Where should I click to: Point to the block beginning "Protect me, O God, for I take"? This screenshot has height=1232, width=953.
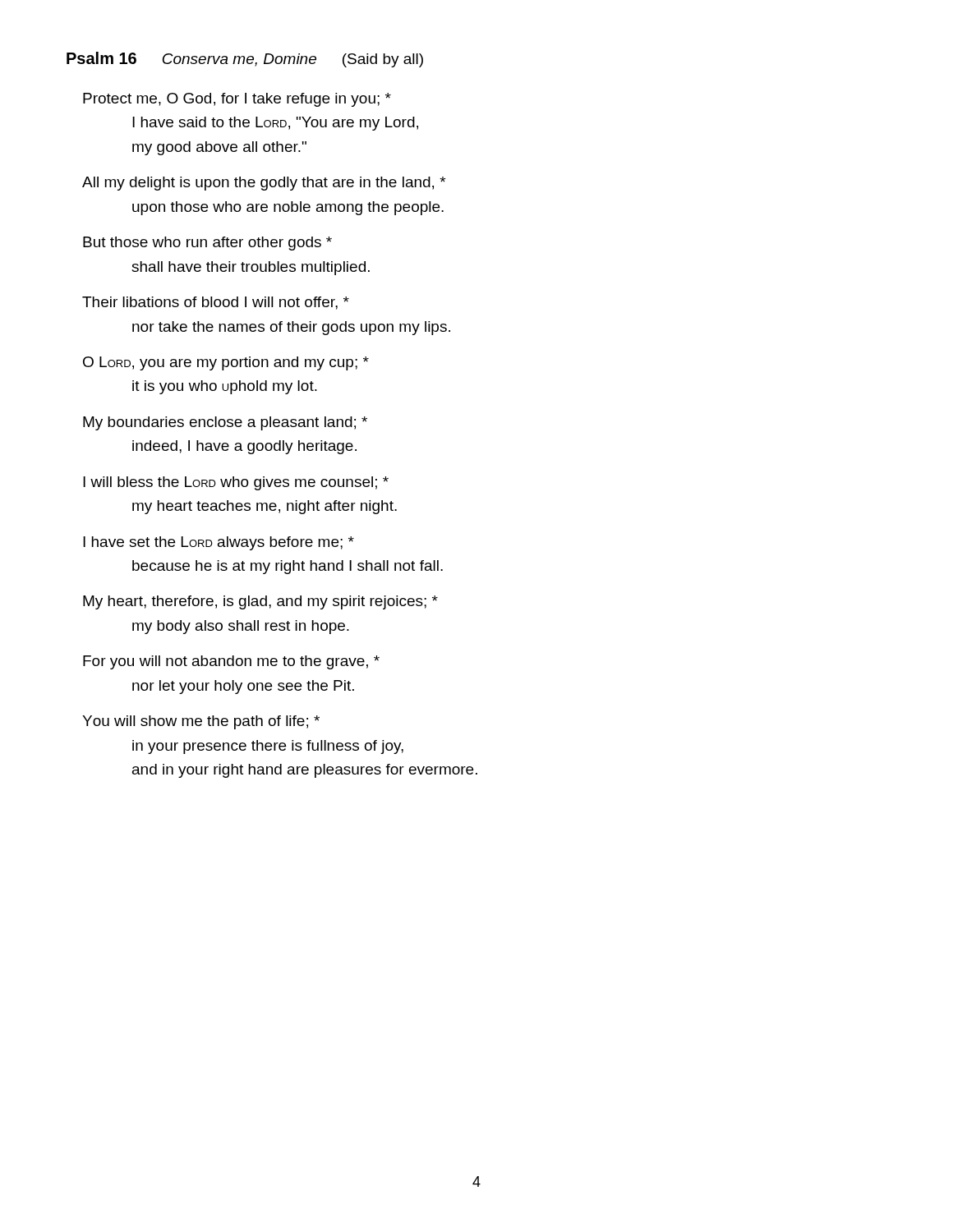(237, 100)
